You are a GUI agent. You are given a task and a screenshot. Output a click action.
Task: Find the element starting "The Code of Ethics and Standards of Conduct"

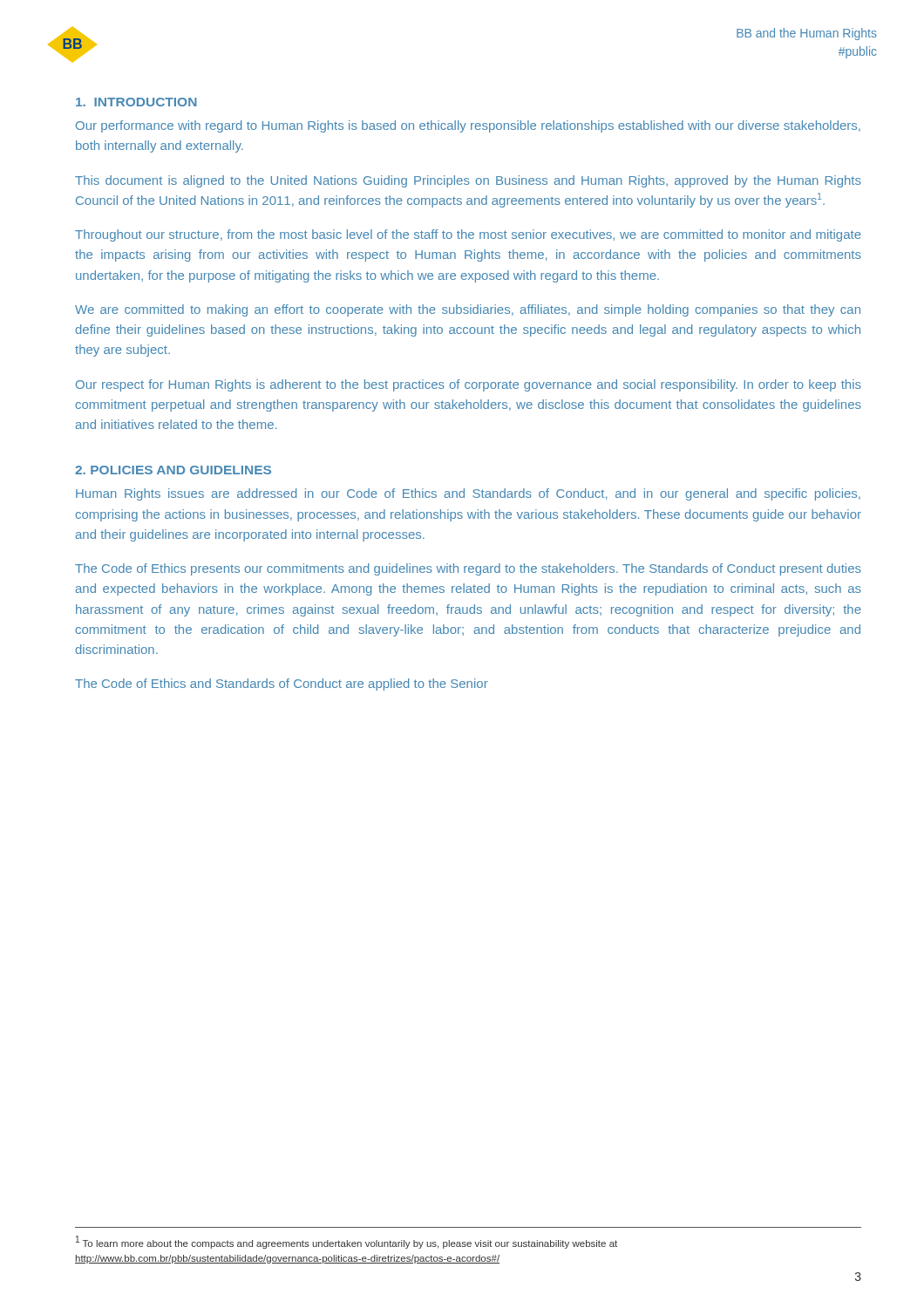[281, 683]
